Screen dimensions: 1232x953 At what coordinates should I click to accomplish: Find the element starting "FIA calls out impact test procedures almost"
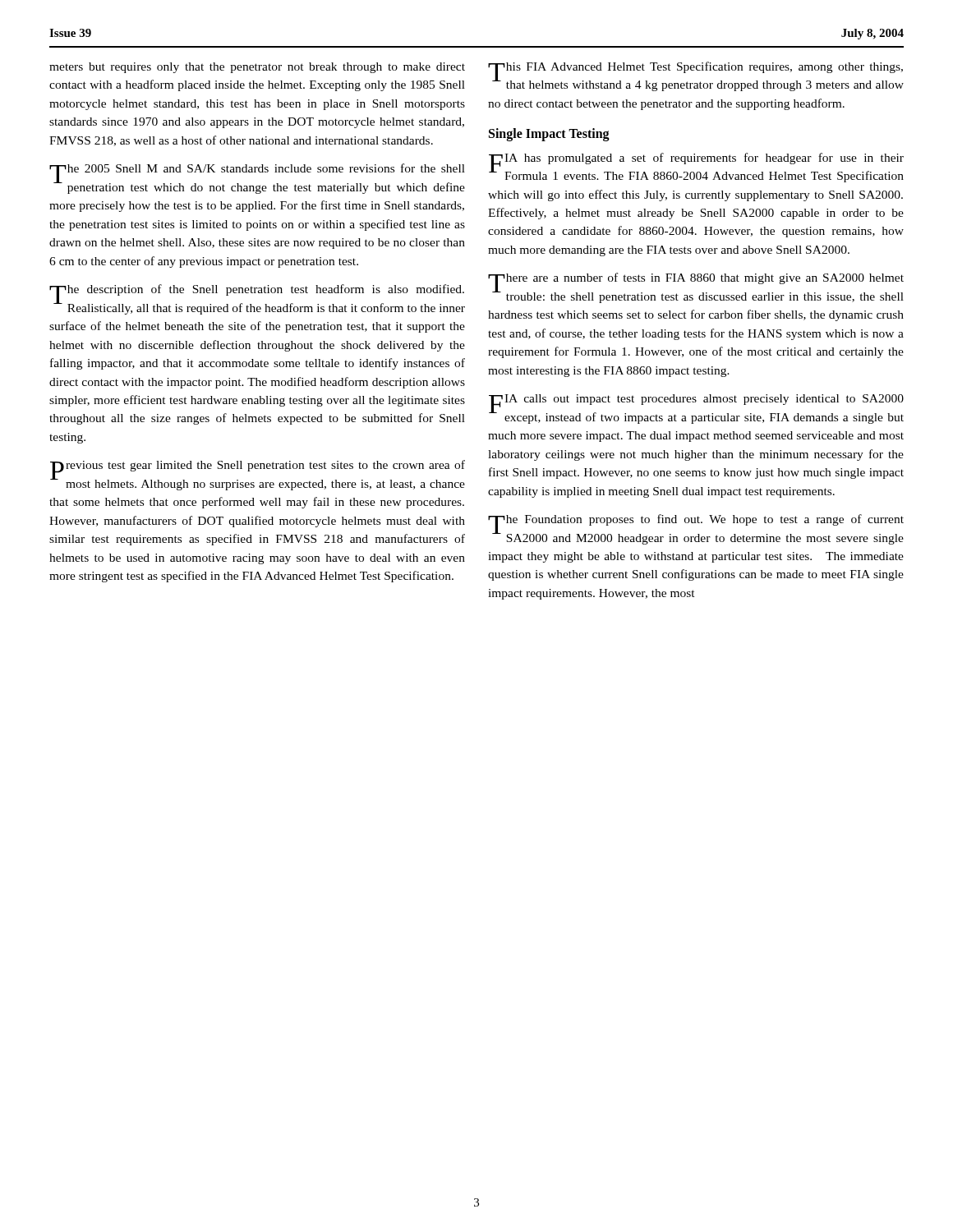(696, 445)
